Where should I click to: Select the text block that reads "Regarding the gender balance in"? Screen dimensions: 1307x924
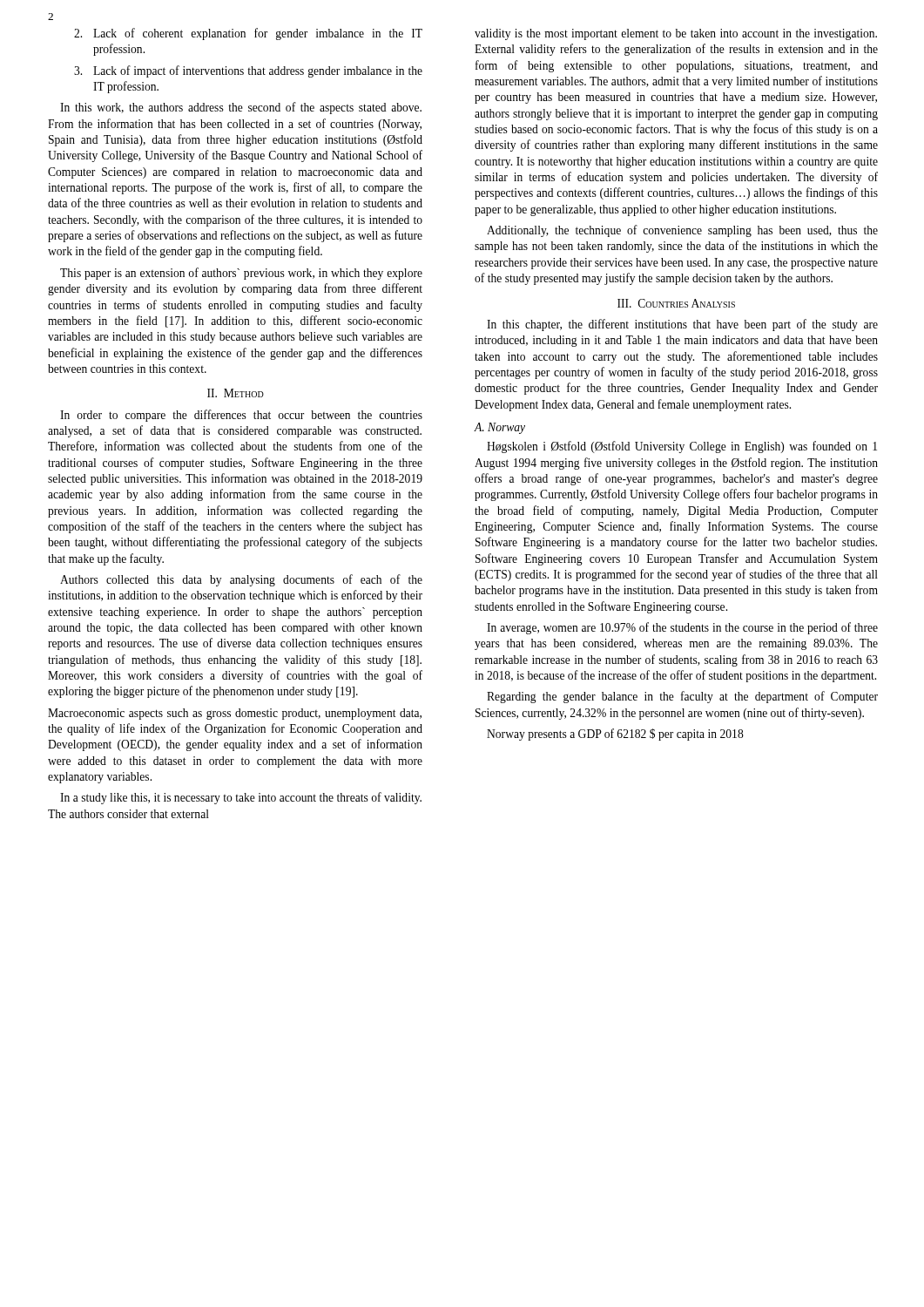pyautogui.click(x=676, y=706)
